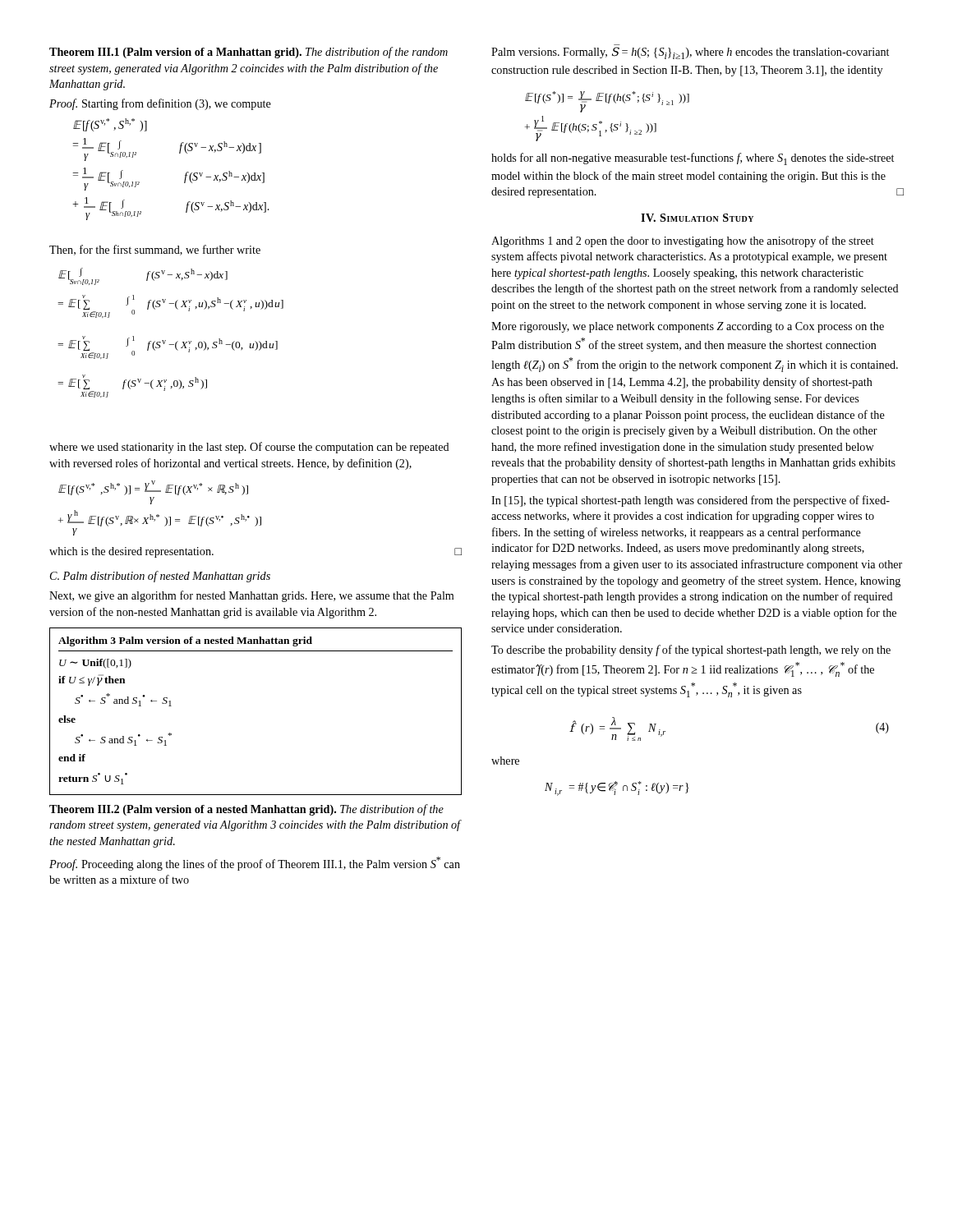
Task: Point to the block beginning "In [15], the"
Action: click(x=697, y=564)
